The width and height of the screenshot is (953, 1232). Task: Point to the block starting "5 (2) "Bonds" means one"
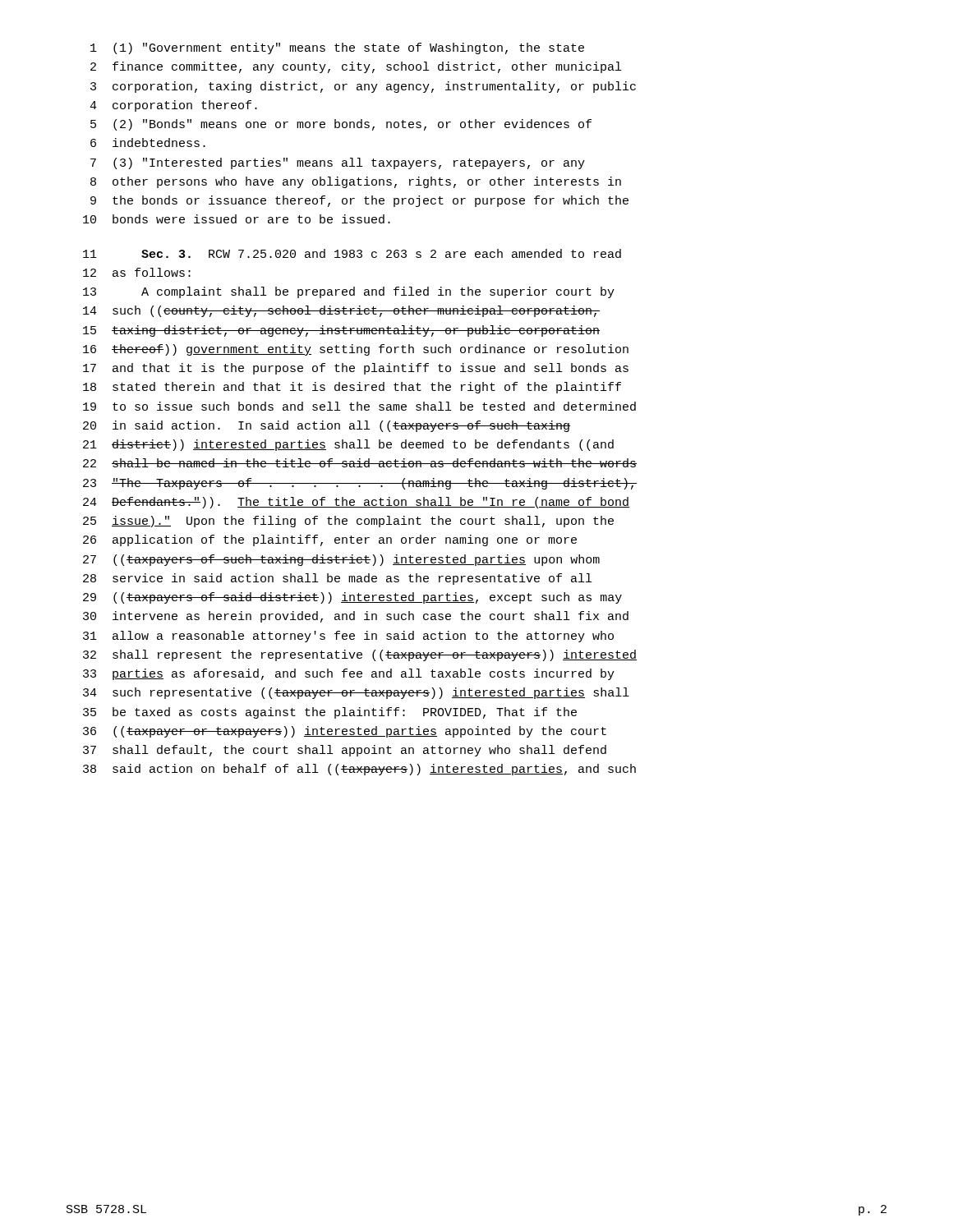[x=476, y=135]
